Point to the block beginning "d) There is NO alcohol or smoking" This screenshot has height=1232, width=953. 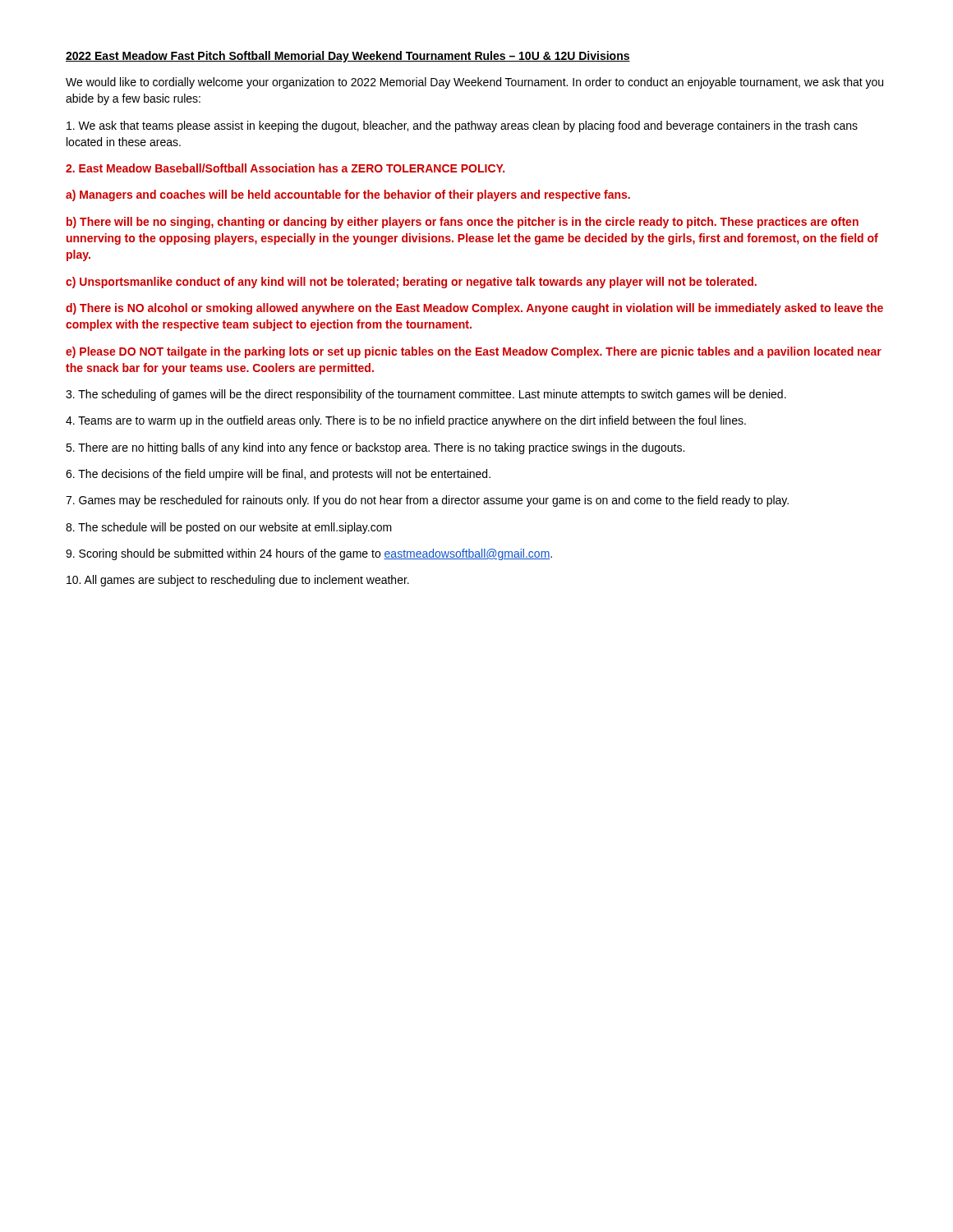point(475,316)
